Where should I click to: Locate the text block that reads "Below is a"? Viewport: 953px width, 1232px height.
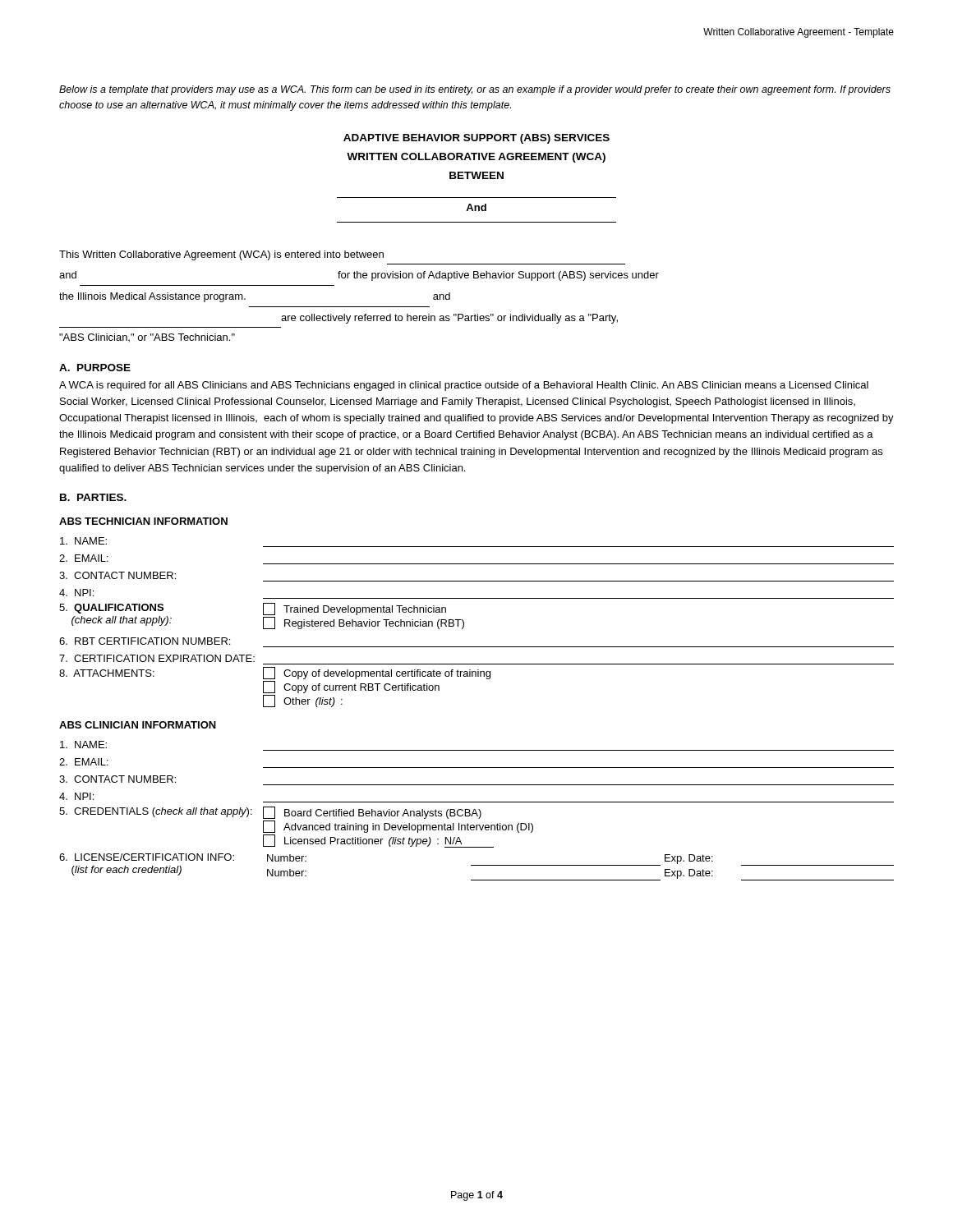click(475, 97)
